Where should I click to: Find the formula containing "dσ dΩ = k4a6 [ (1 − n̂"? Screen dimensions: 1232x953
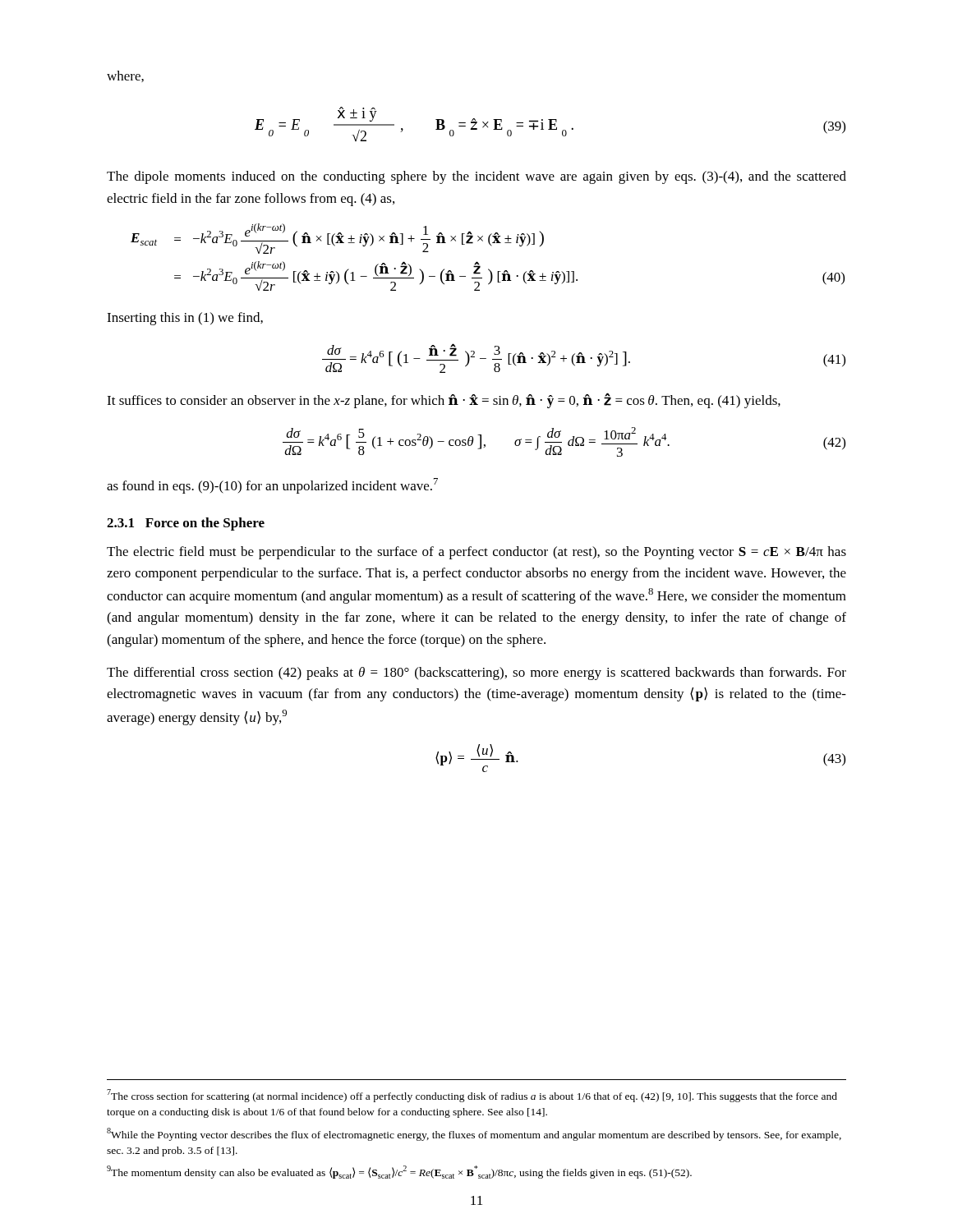tap(584, 359)
